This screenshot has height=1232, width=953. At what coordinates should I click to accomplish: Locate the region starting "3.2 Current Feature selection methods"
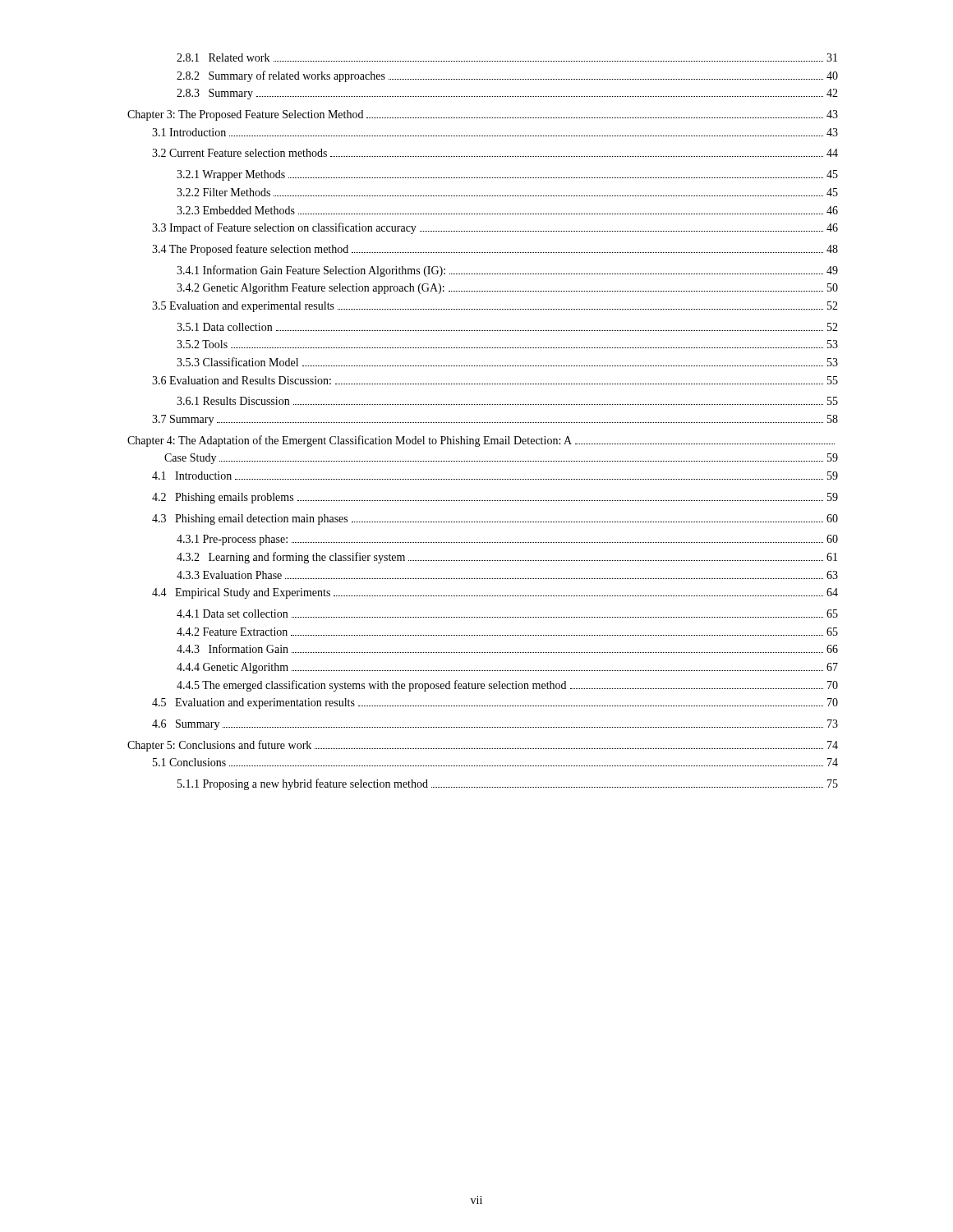[x=495, y=154]
